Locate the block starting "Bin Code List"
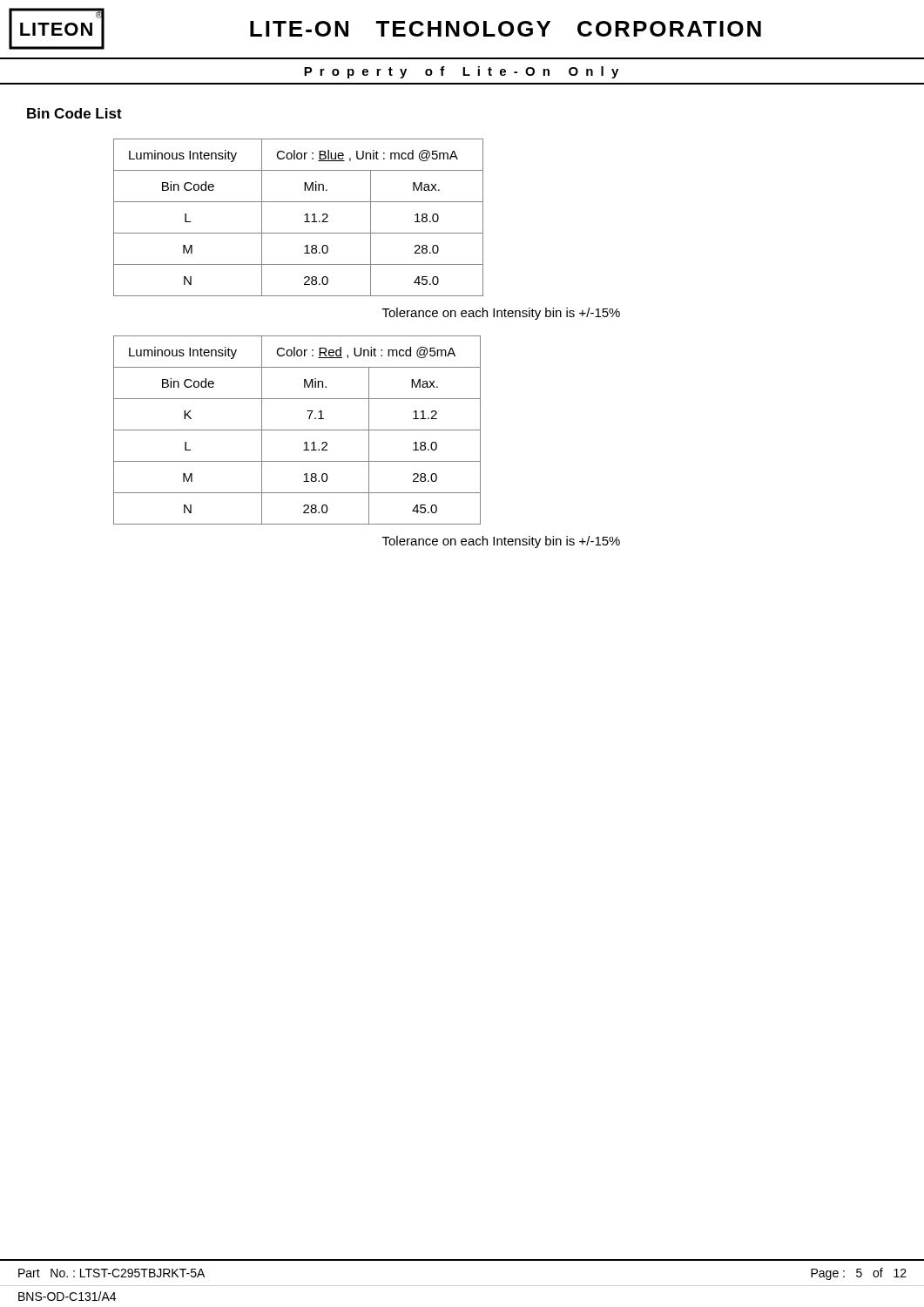The width and height of the screenshot is (924, 1307). [x=74, y=114]
